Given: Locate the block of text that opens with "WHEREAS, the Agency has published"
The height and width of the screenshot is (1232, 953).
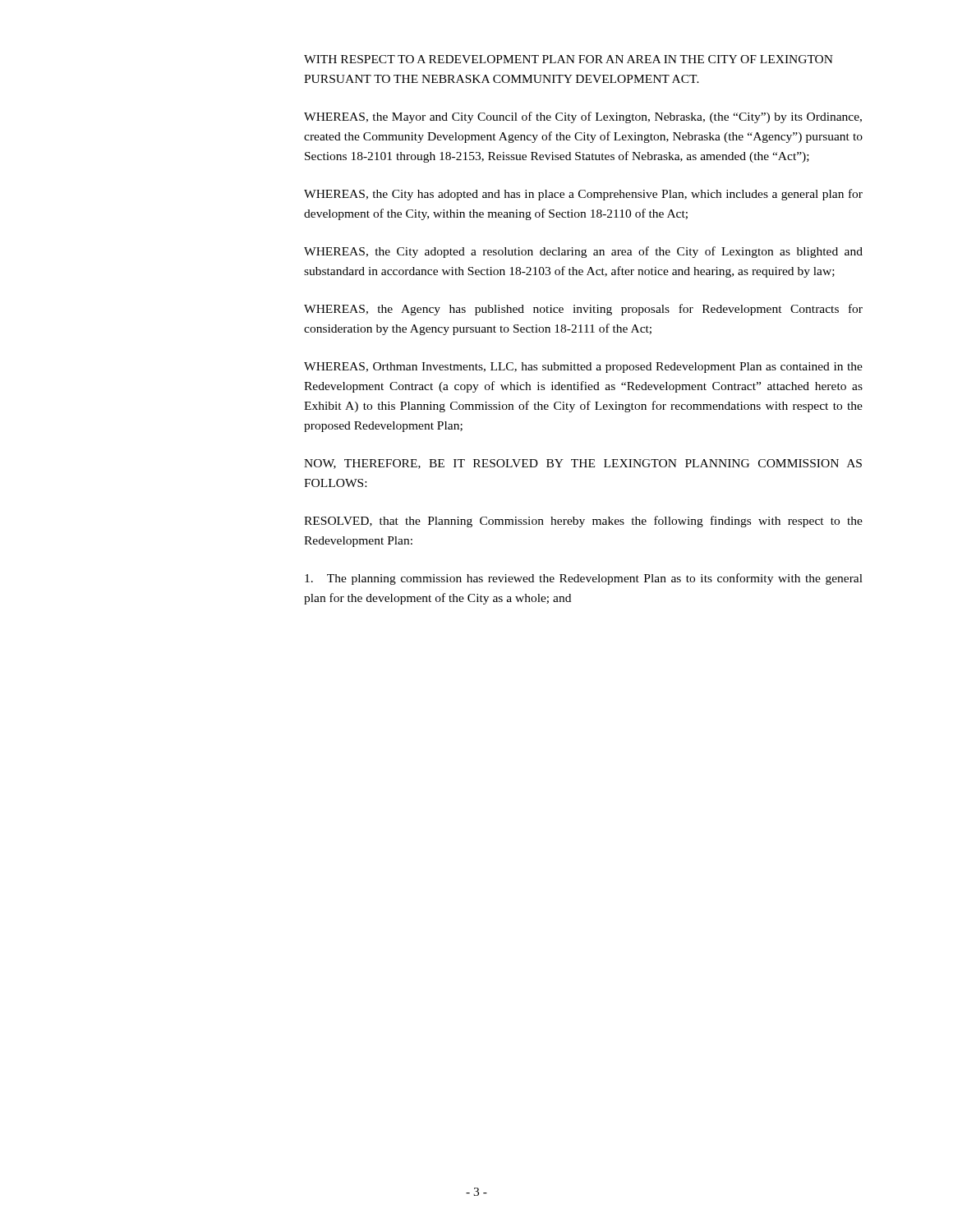Looking at the screenshot, I should (x=583, y=318).
